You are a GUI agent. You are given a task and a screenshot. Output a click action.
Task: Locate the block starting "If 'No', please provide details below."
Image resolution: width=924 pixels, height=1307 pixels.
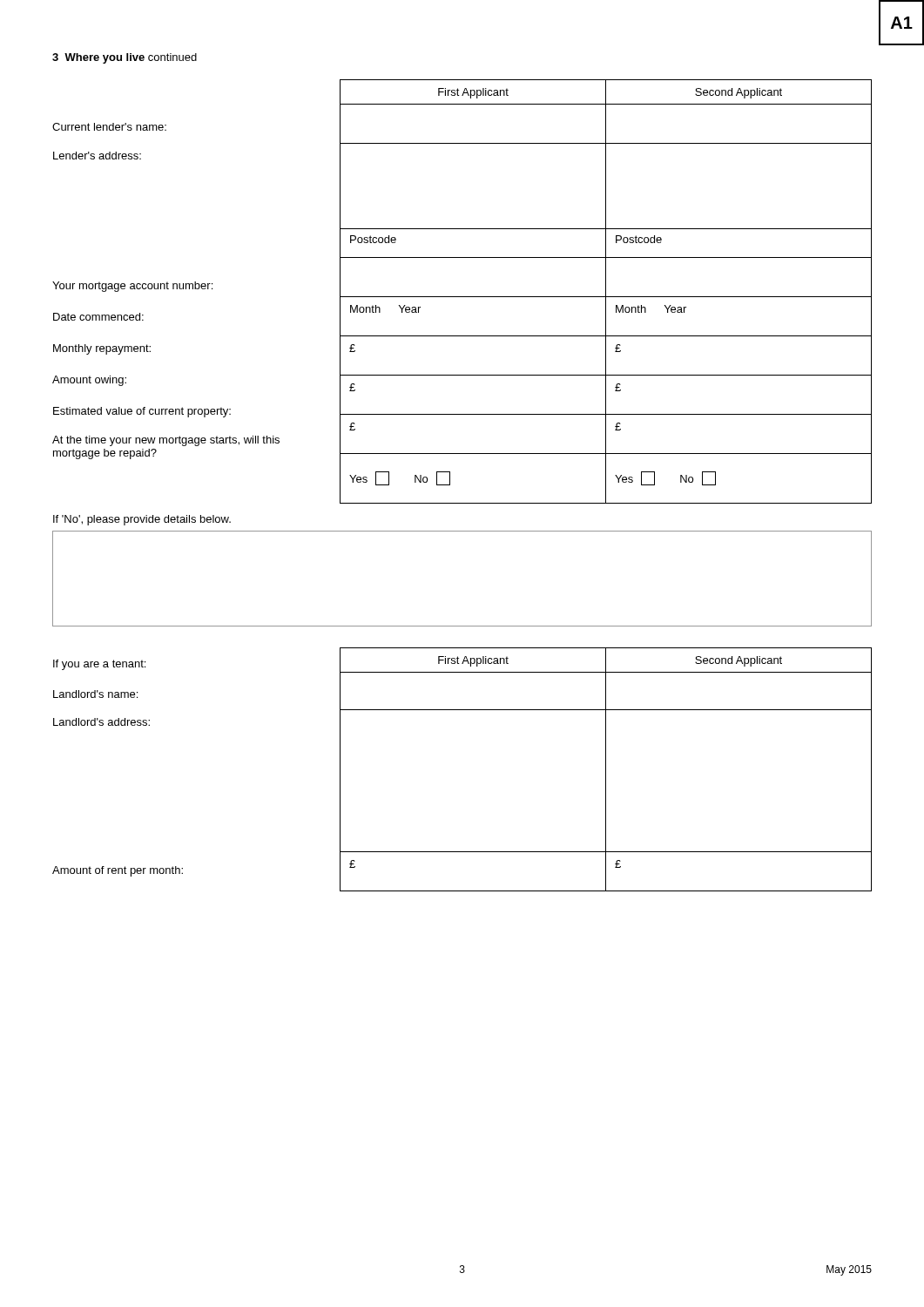point(142,519)
